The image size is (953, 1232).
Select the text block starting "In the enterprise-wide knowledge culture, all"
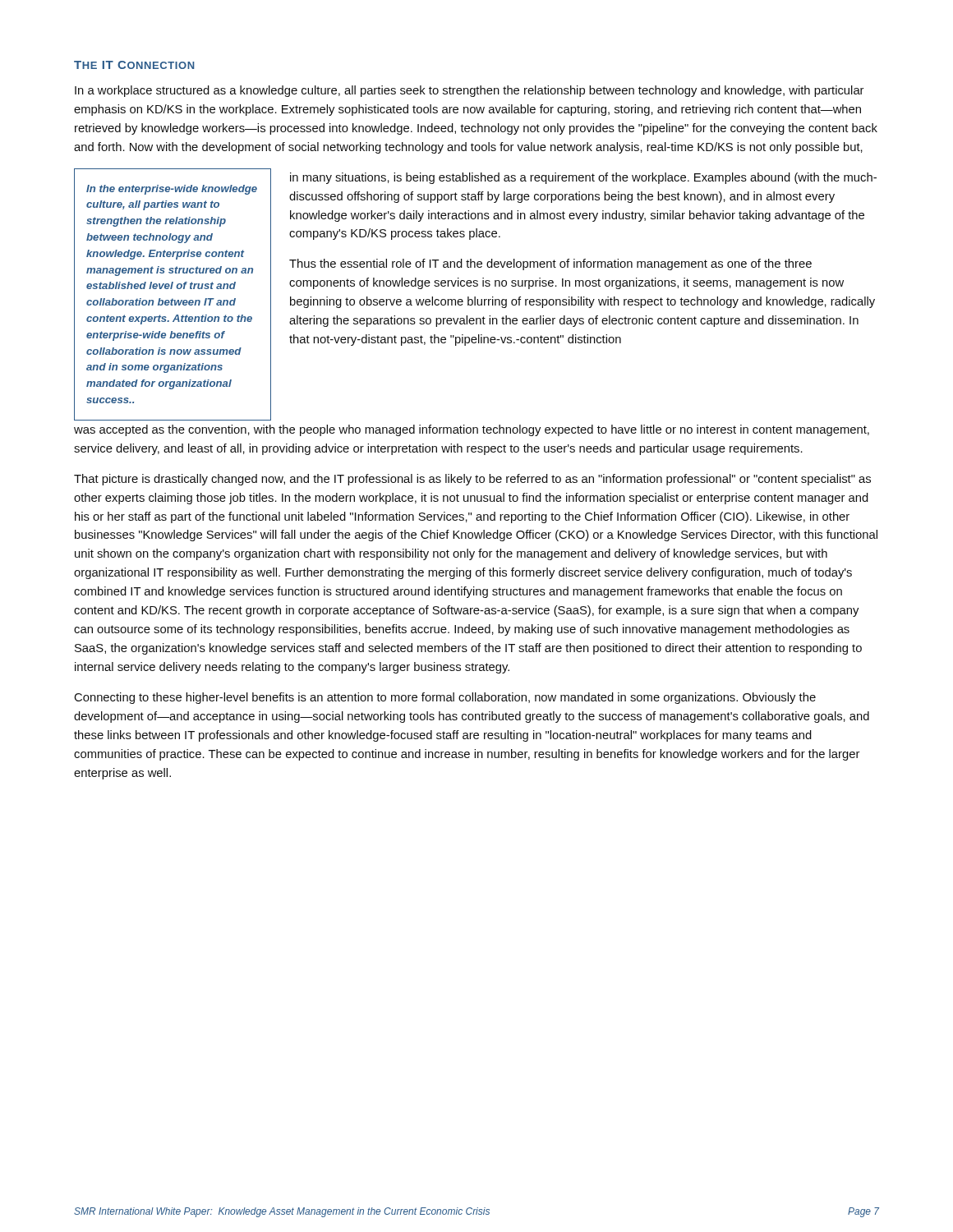172,294
